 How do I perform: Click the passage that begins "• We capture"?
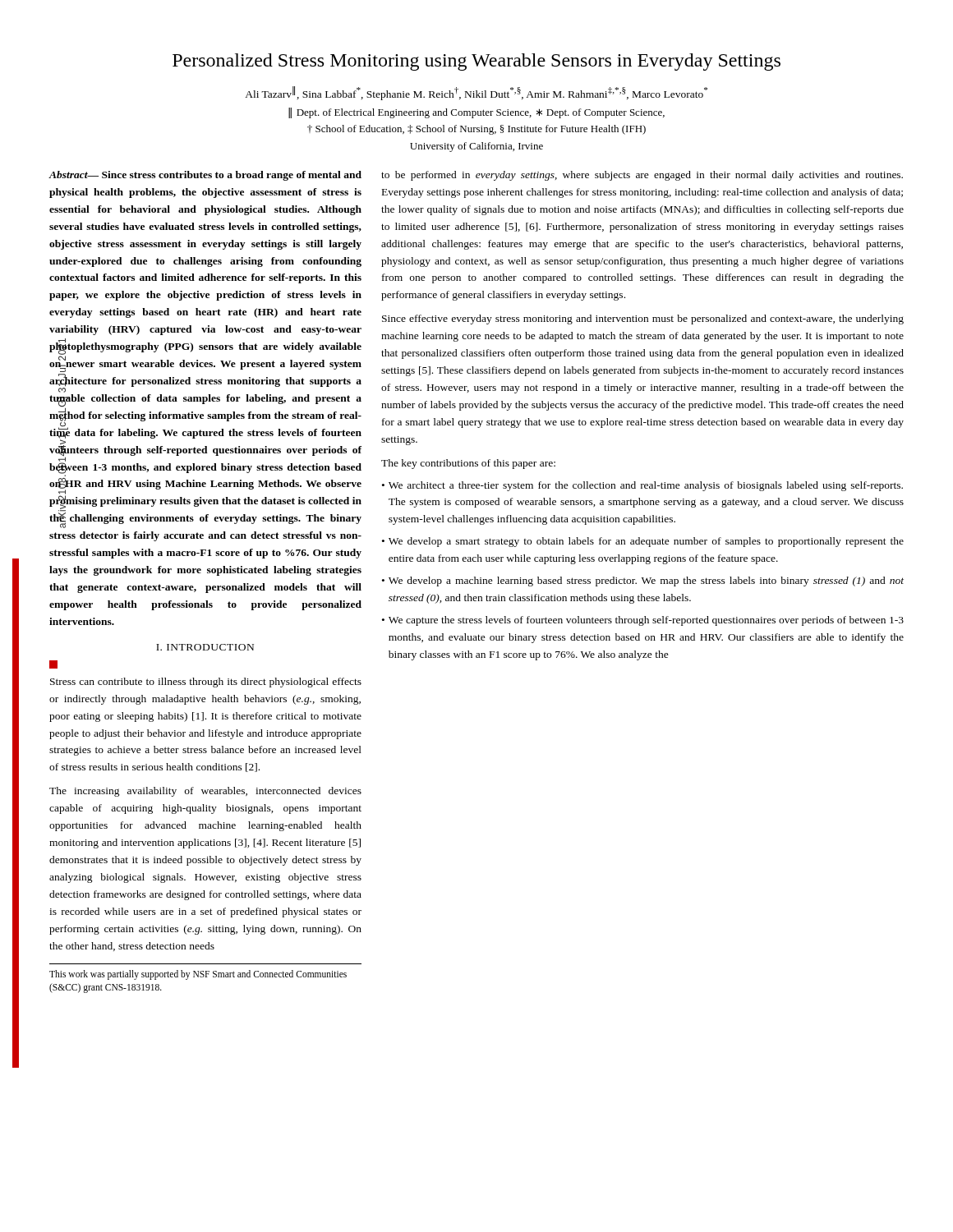(642, 638)
